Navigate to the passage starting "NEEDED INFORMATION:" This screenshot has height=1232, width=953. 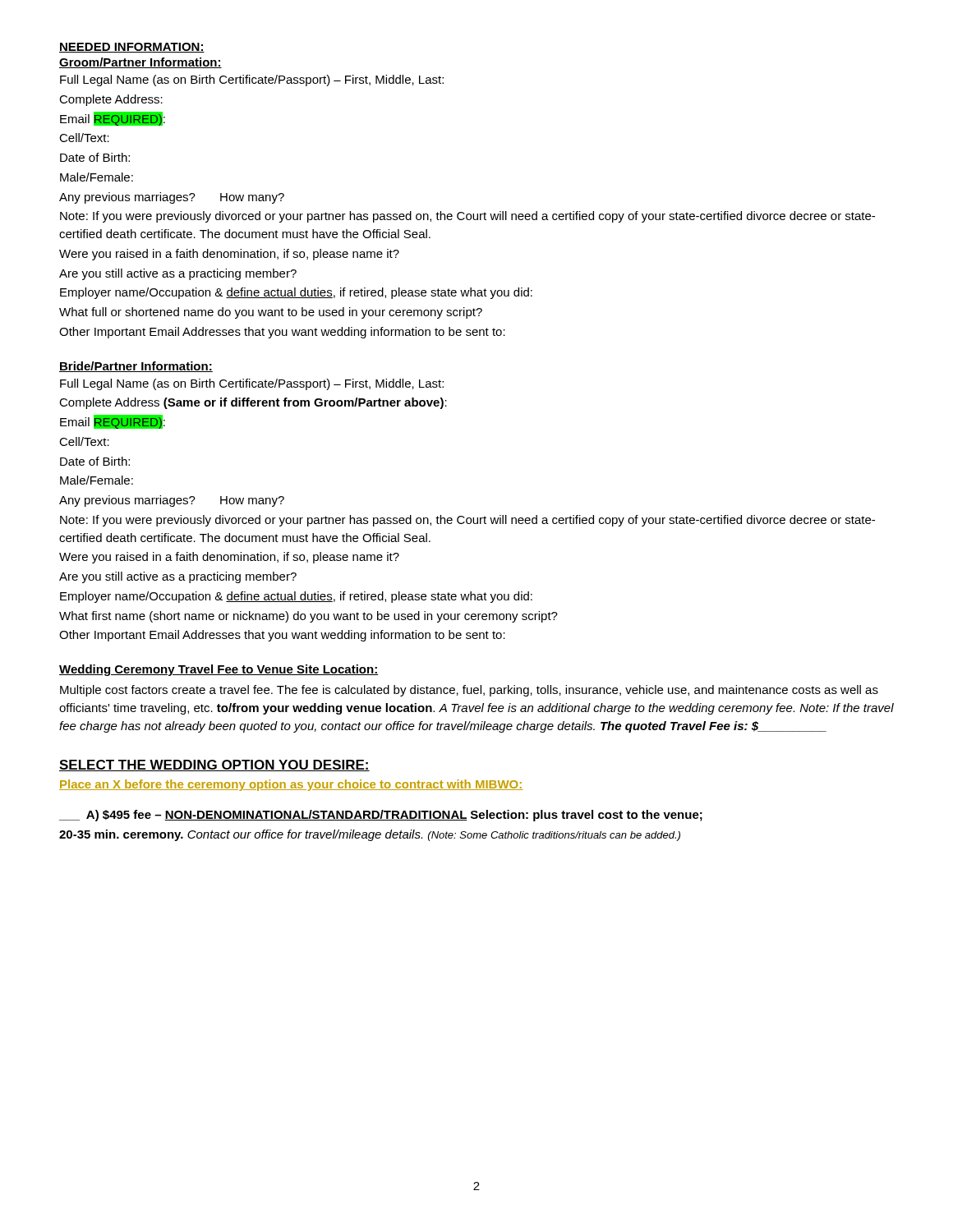132,46
